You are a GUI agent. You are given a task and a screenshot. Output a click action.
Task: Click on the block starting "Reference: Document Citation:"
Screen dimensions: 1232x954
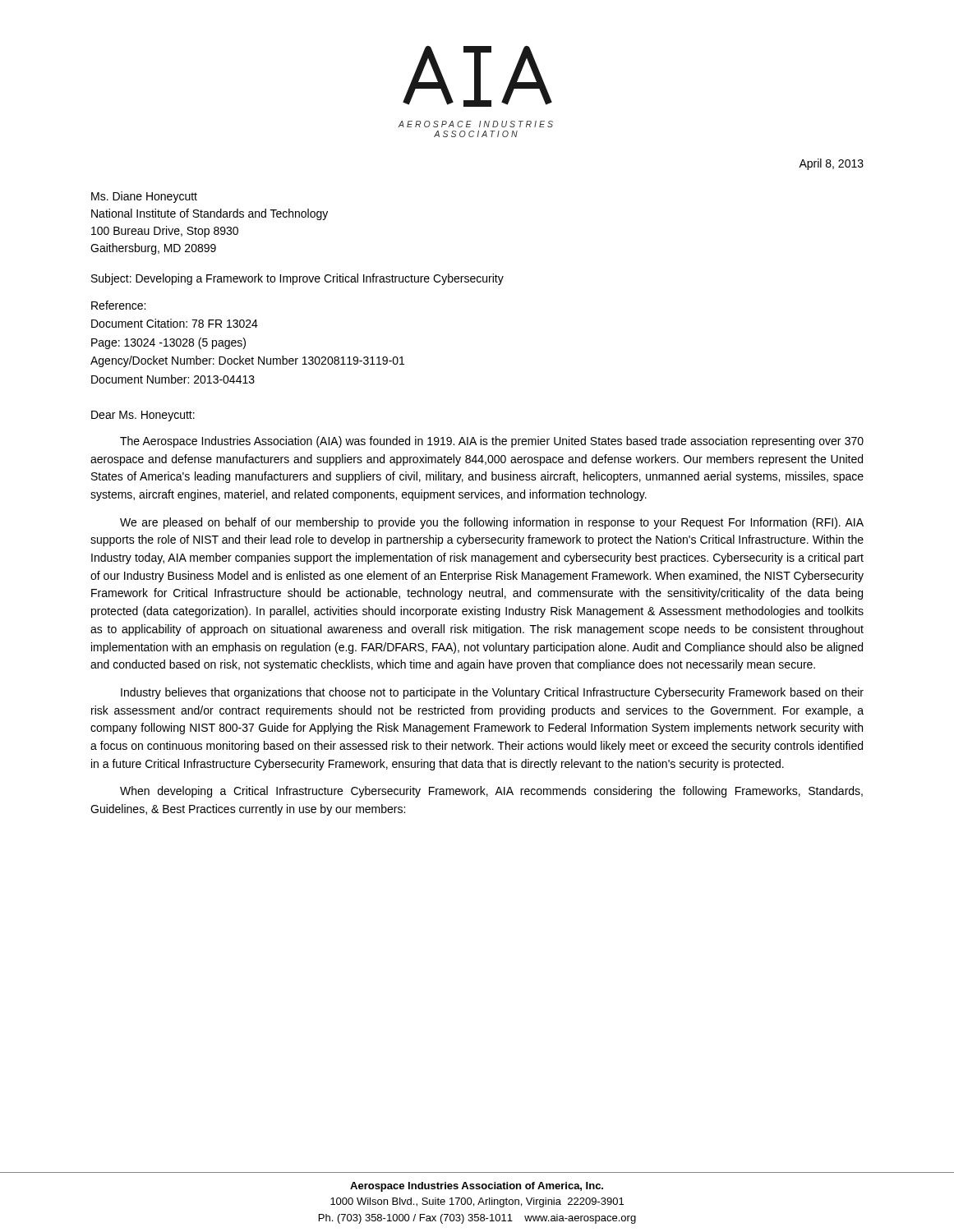pos(248,342)
